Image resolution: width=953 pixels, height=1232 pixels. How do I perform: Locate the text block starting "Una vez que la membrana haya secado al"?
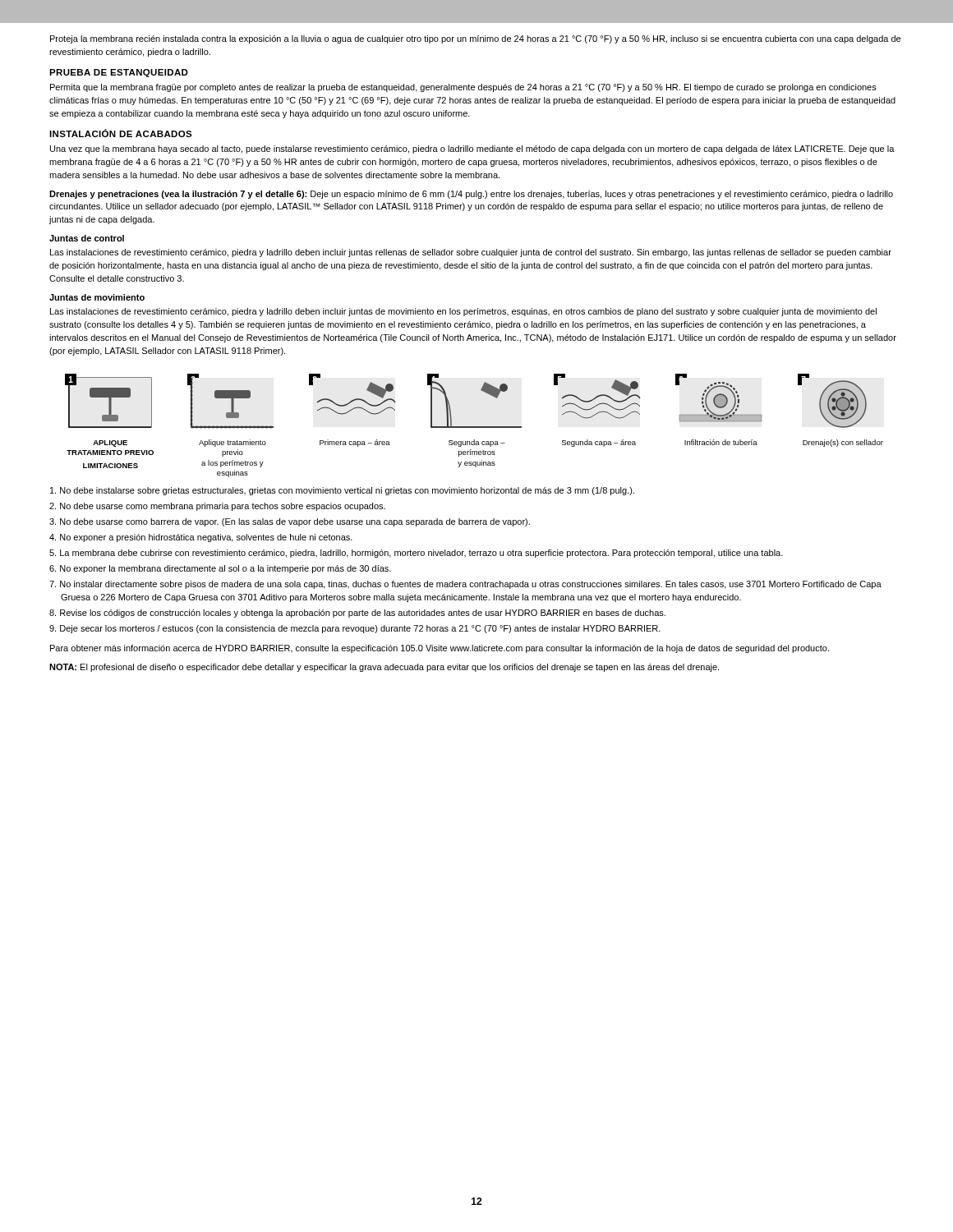tap(476, 162)
